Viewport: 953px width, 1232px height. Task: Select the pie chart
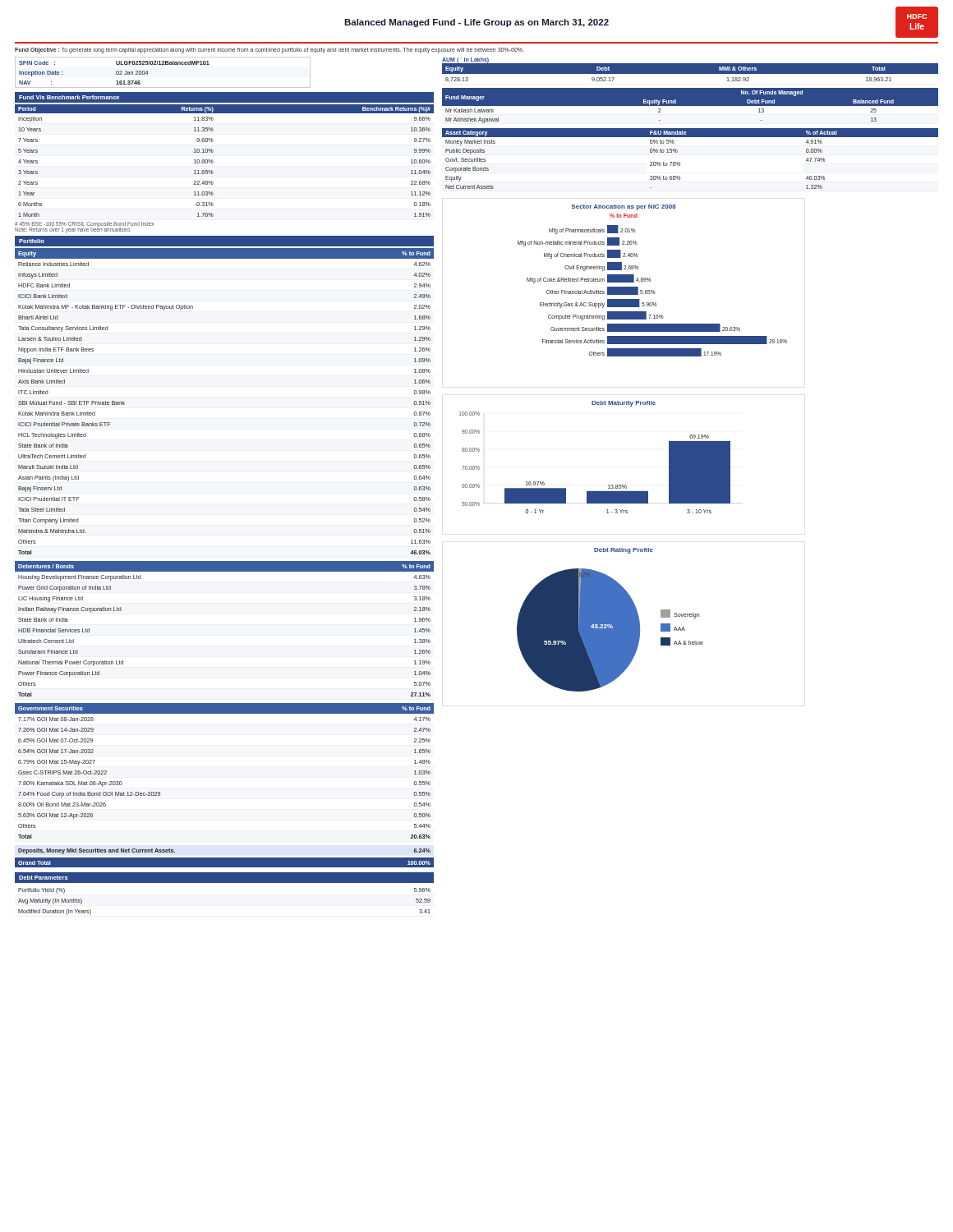[624, 624]
